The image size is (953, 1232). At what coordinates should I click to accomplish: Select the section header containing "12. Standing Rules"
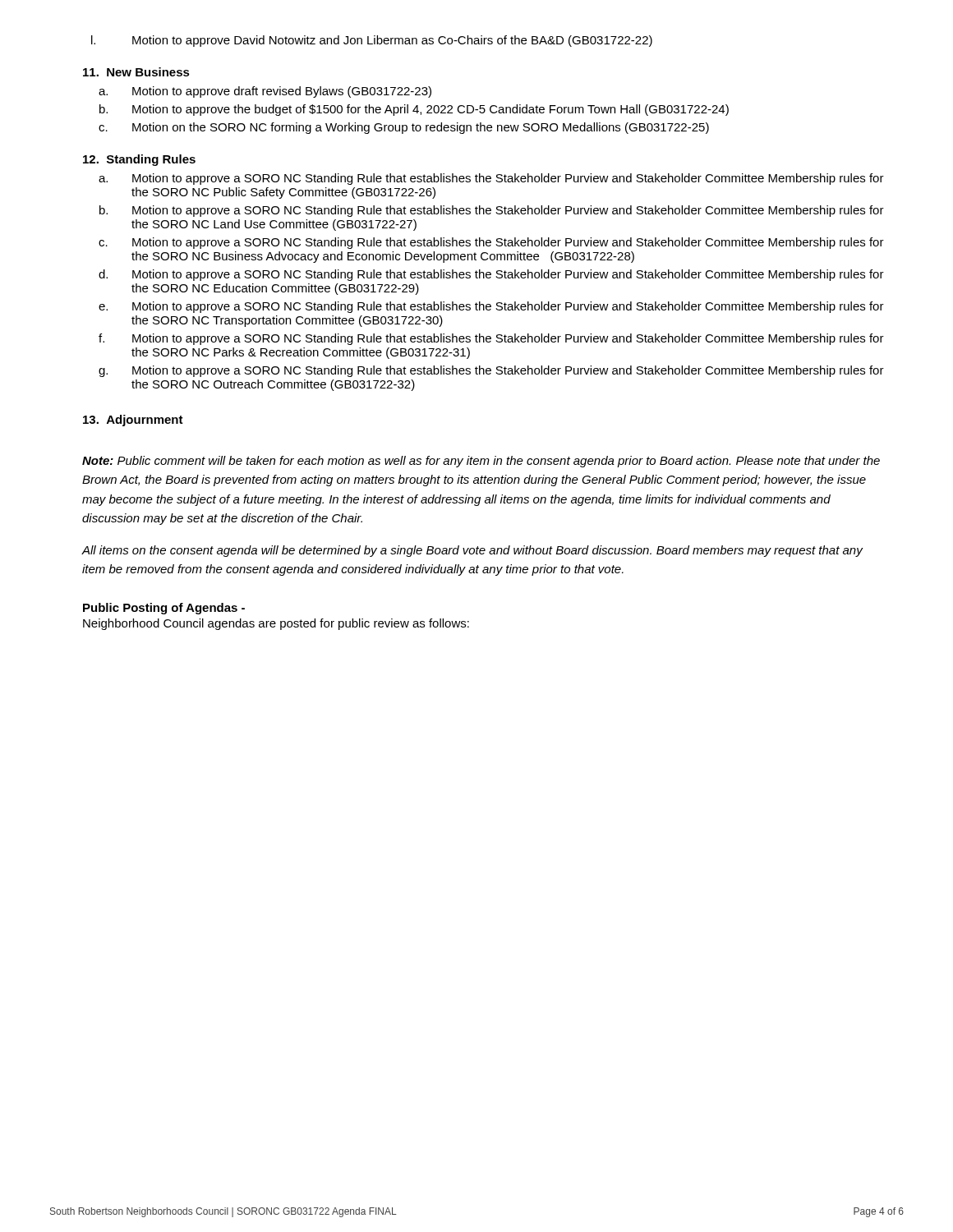coord(139,159)
